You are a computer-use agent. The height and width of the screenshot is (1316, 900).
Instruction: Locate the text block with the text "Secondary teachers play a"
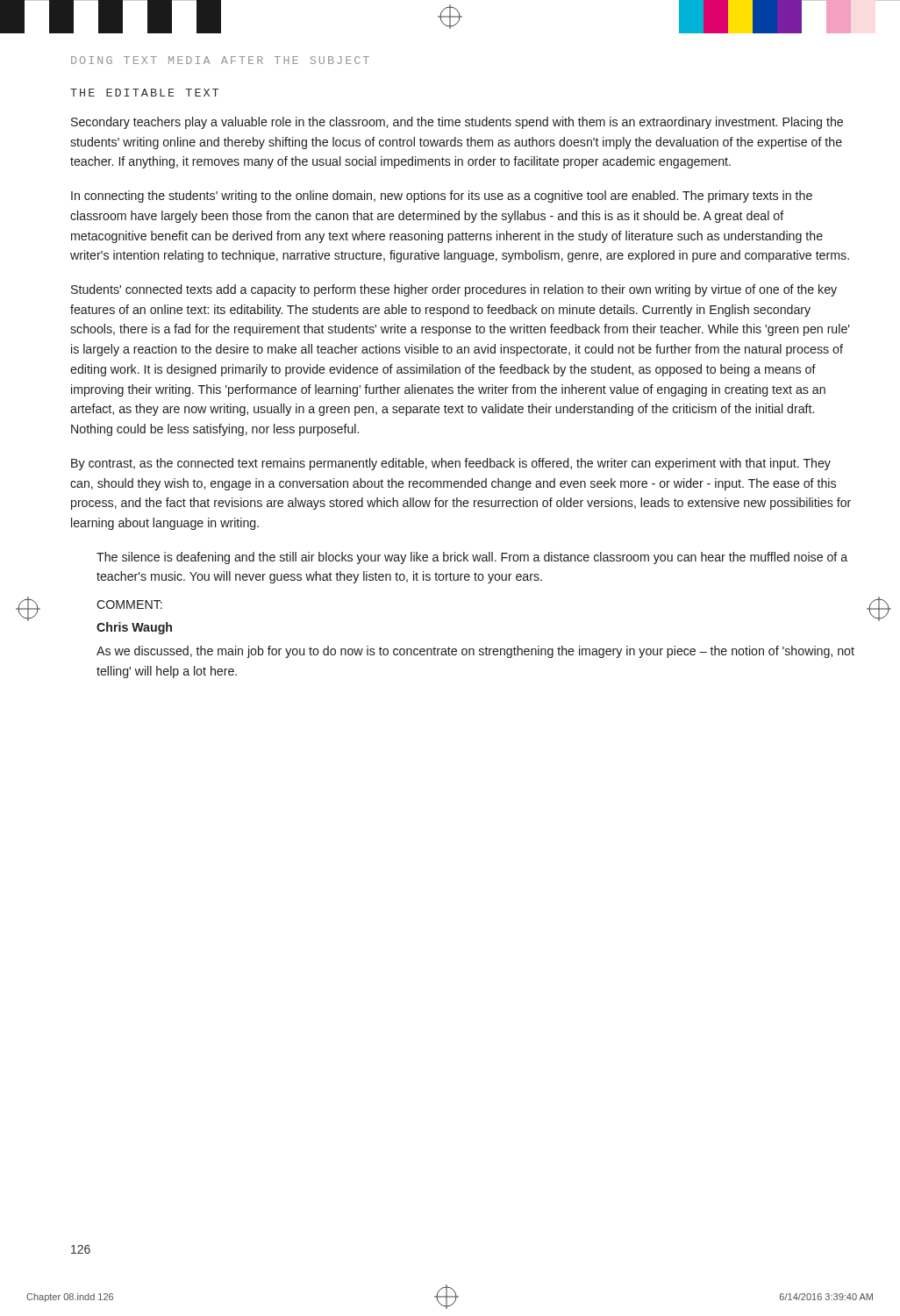tap(457, 142)
